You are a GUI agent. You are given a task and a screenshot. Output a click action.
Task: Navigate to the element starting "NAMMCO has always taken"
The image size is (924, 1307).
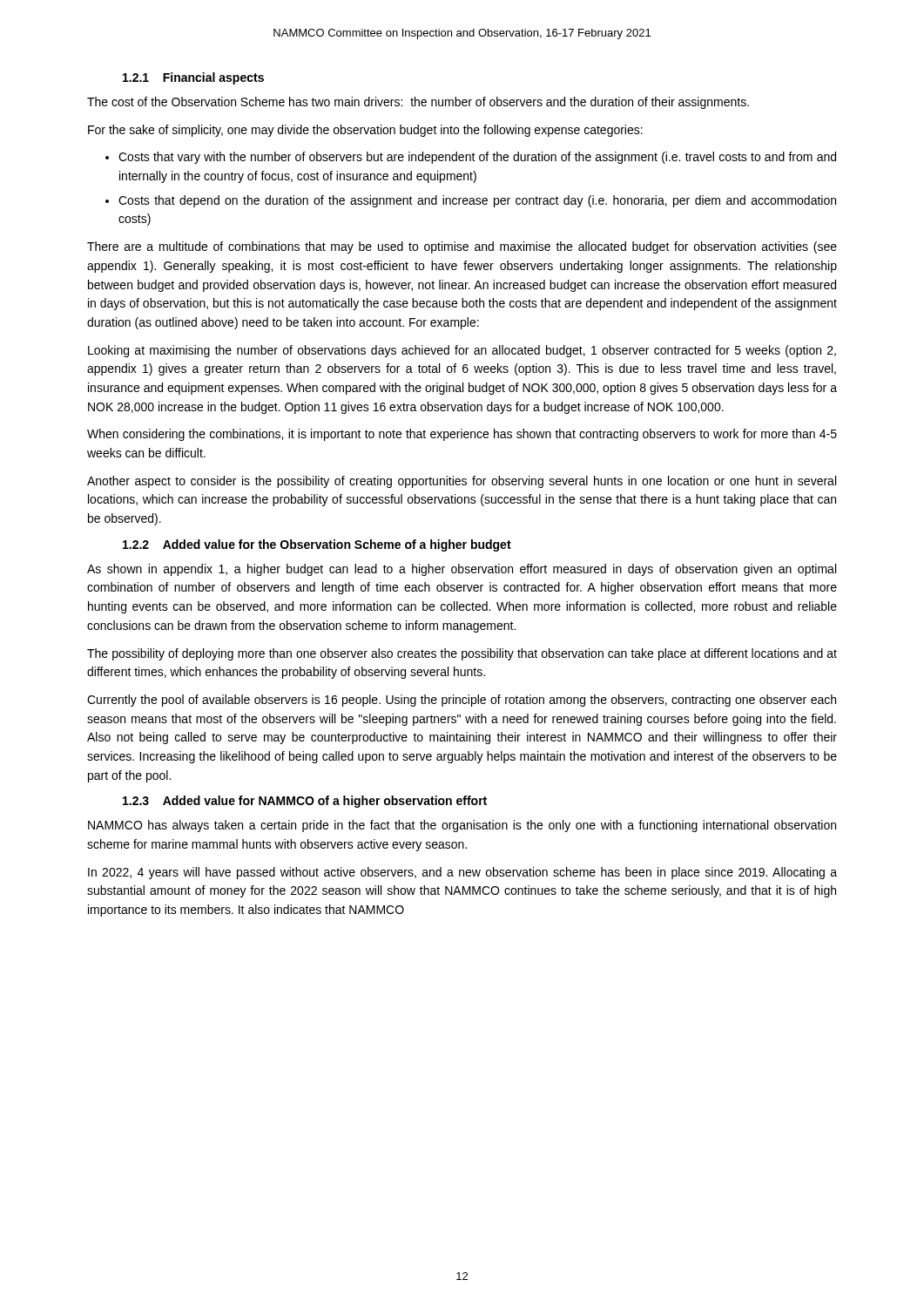click(x=462, y=835)
